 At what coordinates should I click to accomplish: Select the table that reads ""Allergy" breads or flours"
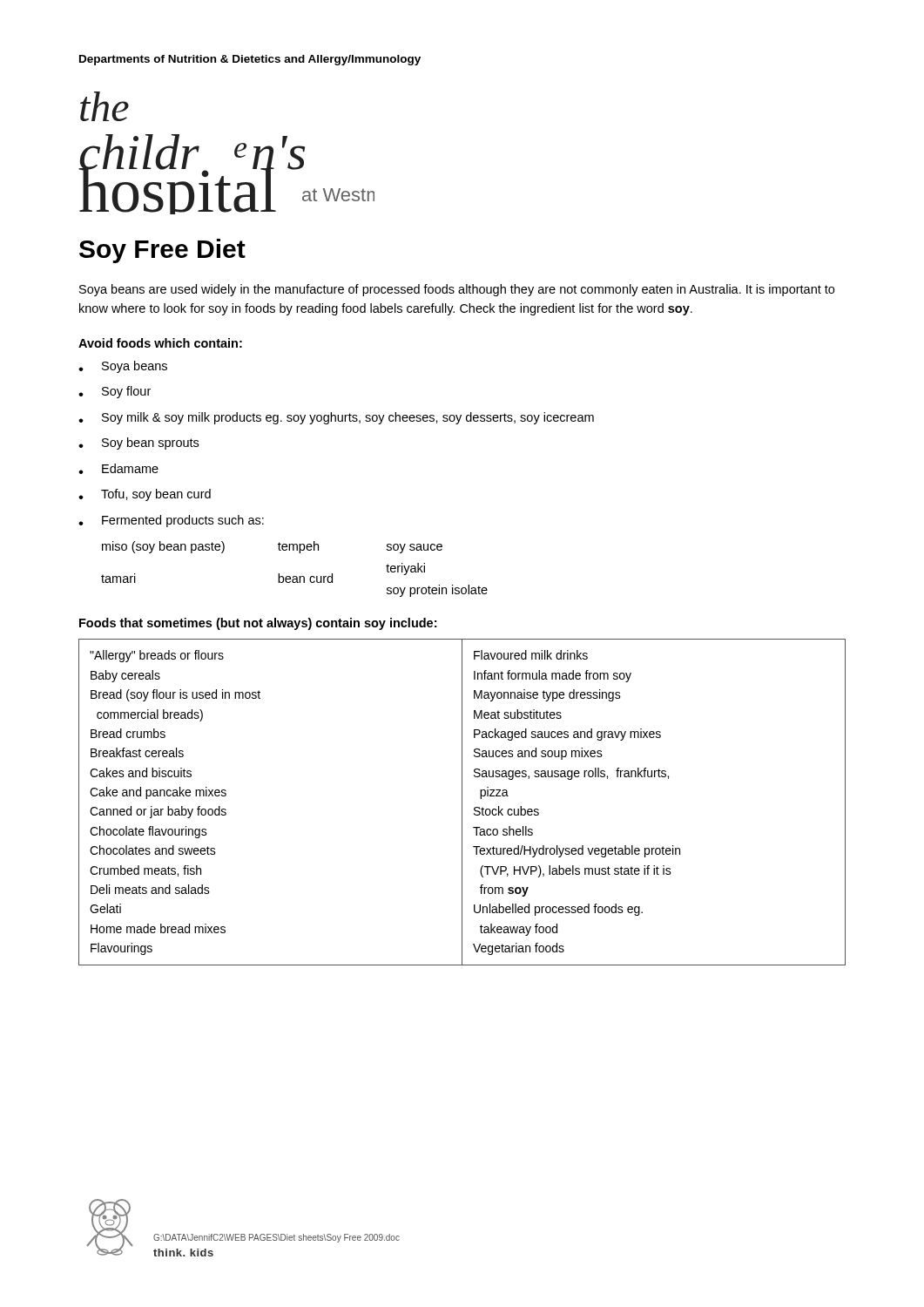click(462, 802)
